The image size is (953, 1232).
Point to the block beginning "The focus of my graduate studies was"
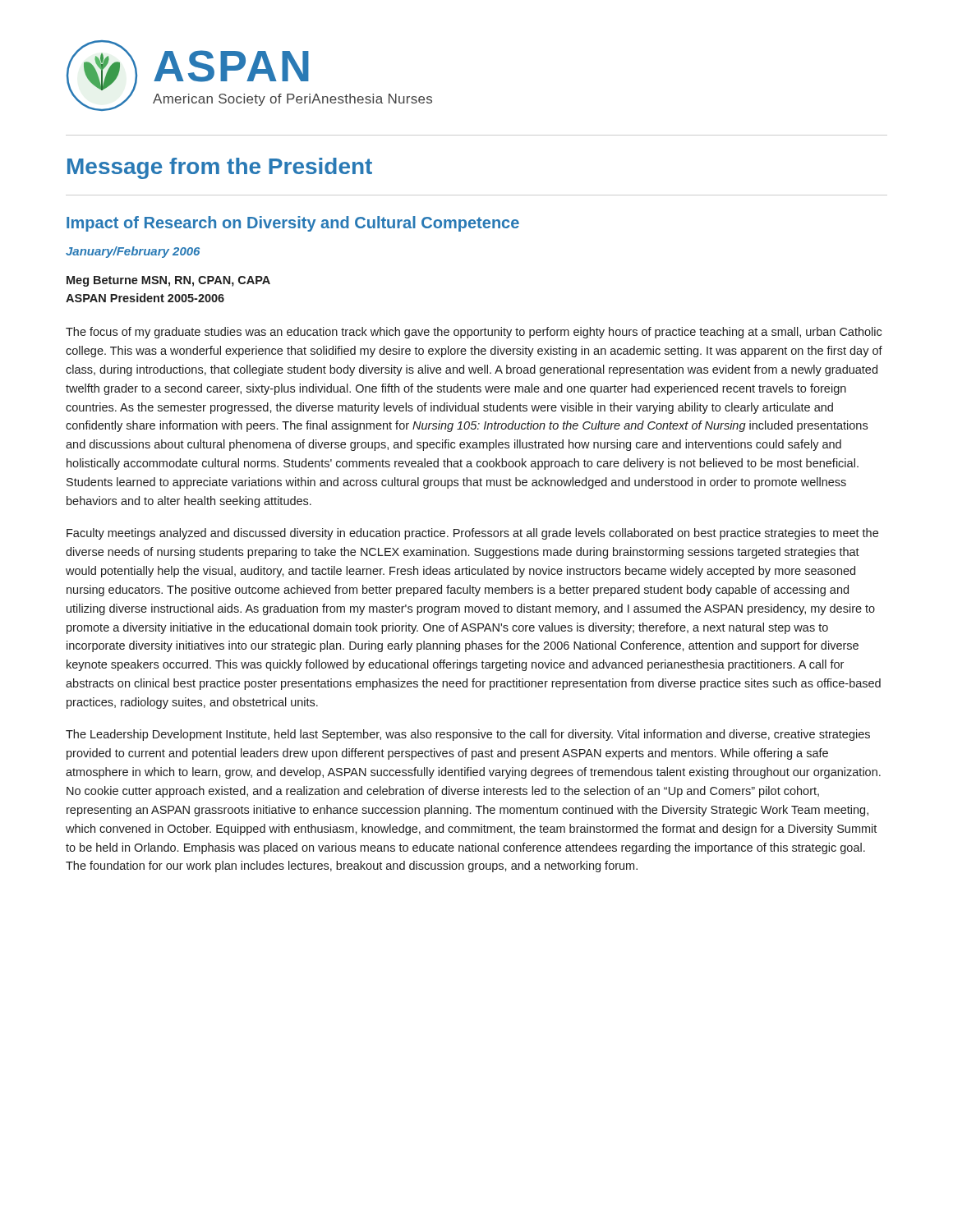(x=474, y=416)
